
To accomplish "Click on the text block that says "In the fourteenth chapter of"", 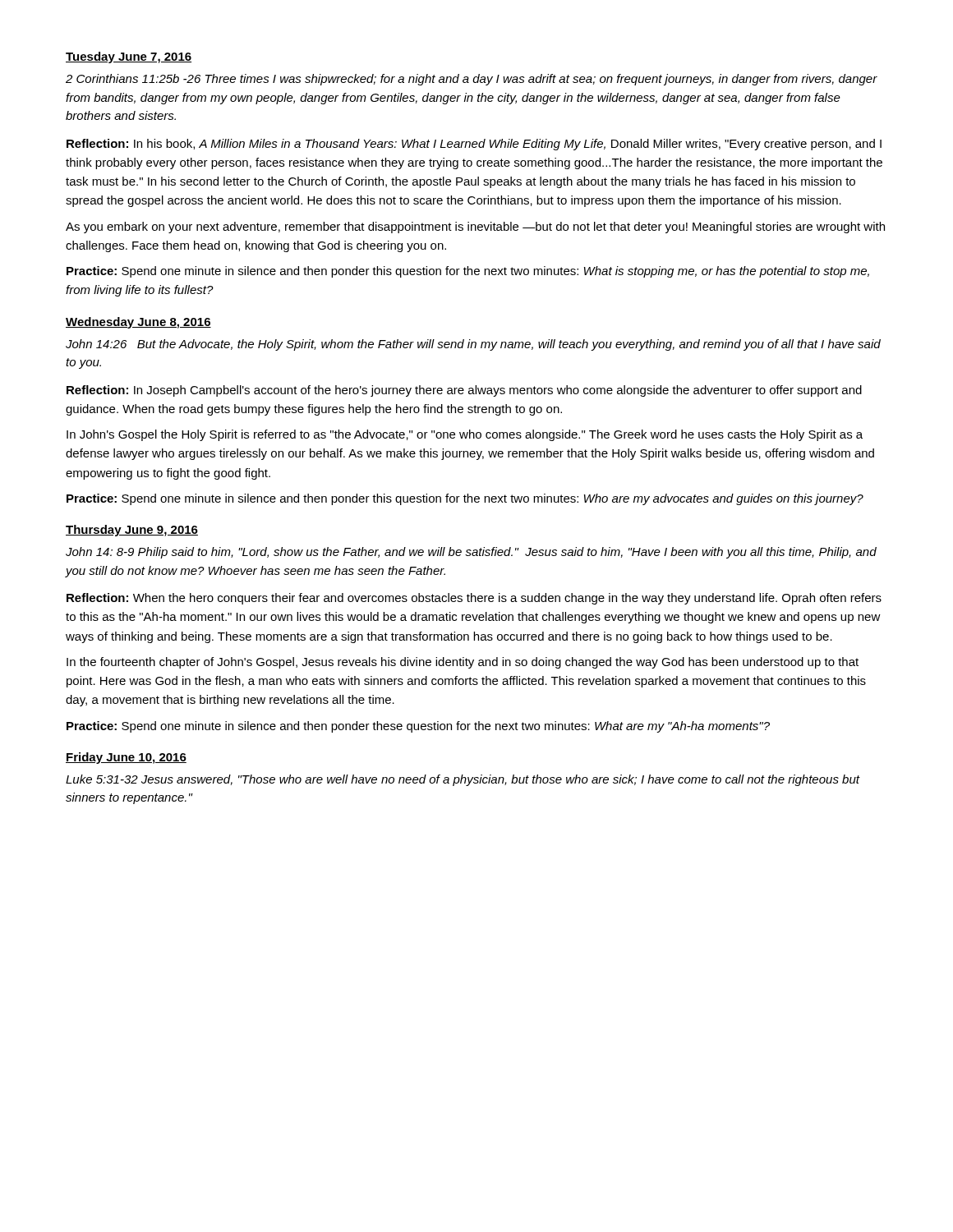I will [476, 681].
